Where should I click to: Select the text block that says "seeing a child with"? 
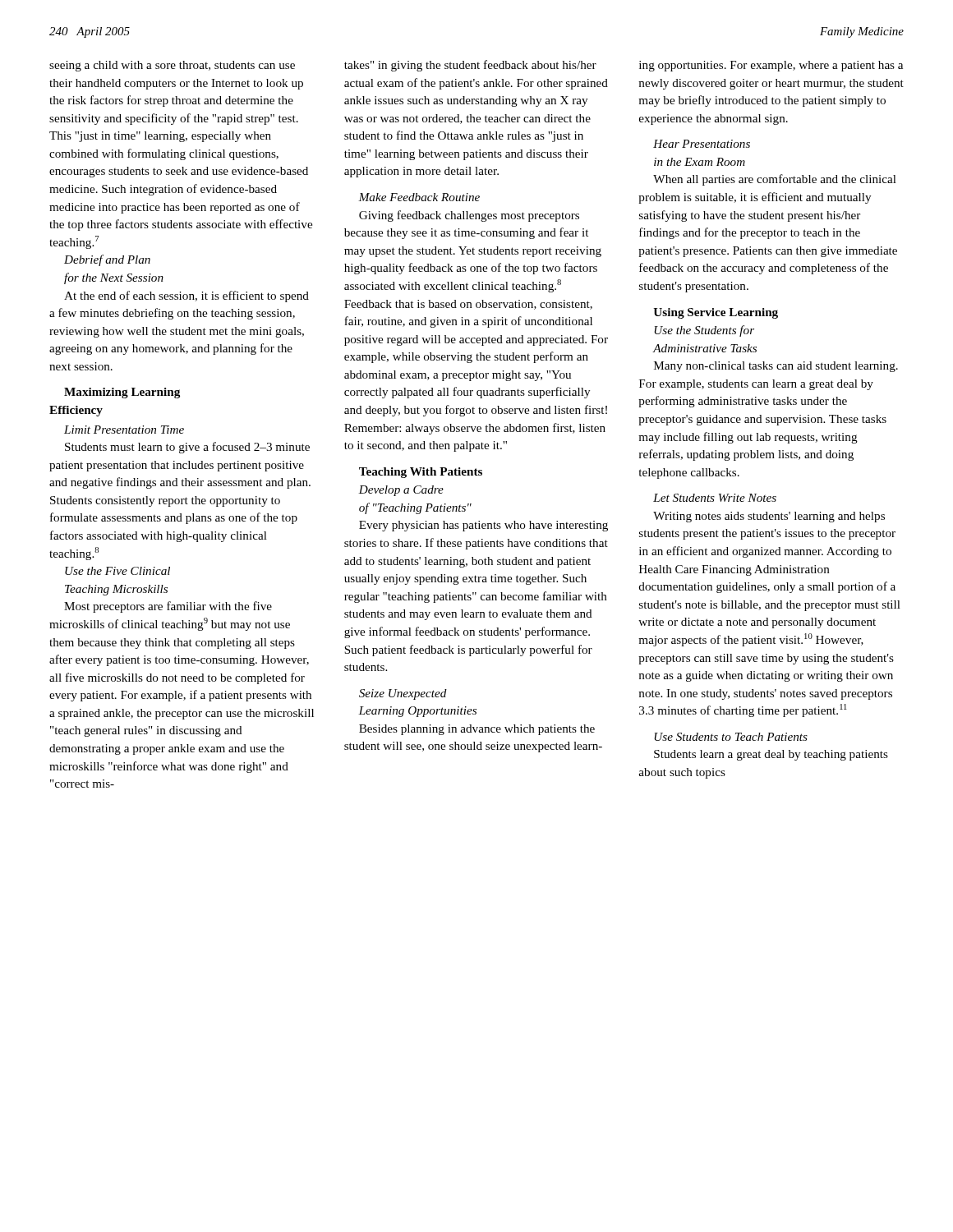click(182, 153)
